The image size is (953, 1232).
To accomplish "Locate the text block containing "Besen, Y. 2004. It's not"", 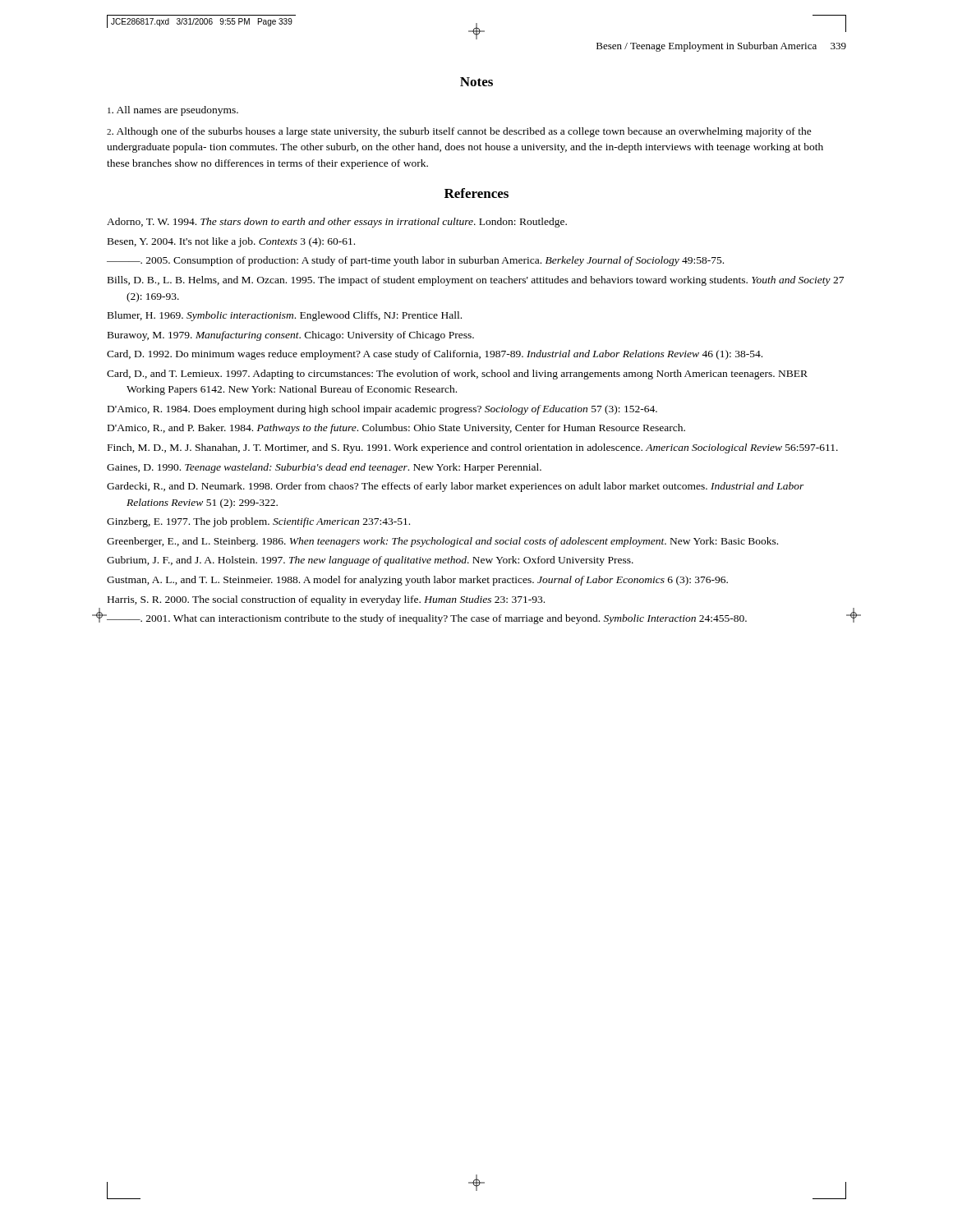I will point(231,241).
